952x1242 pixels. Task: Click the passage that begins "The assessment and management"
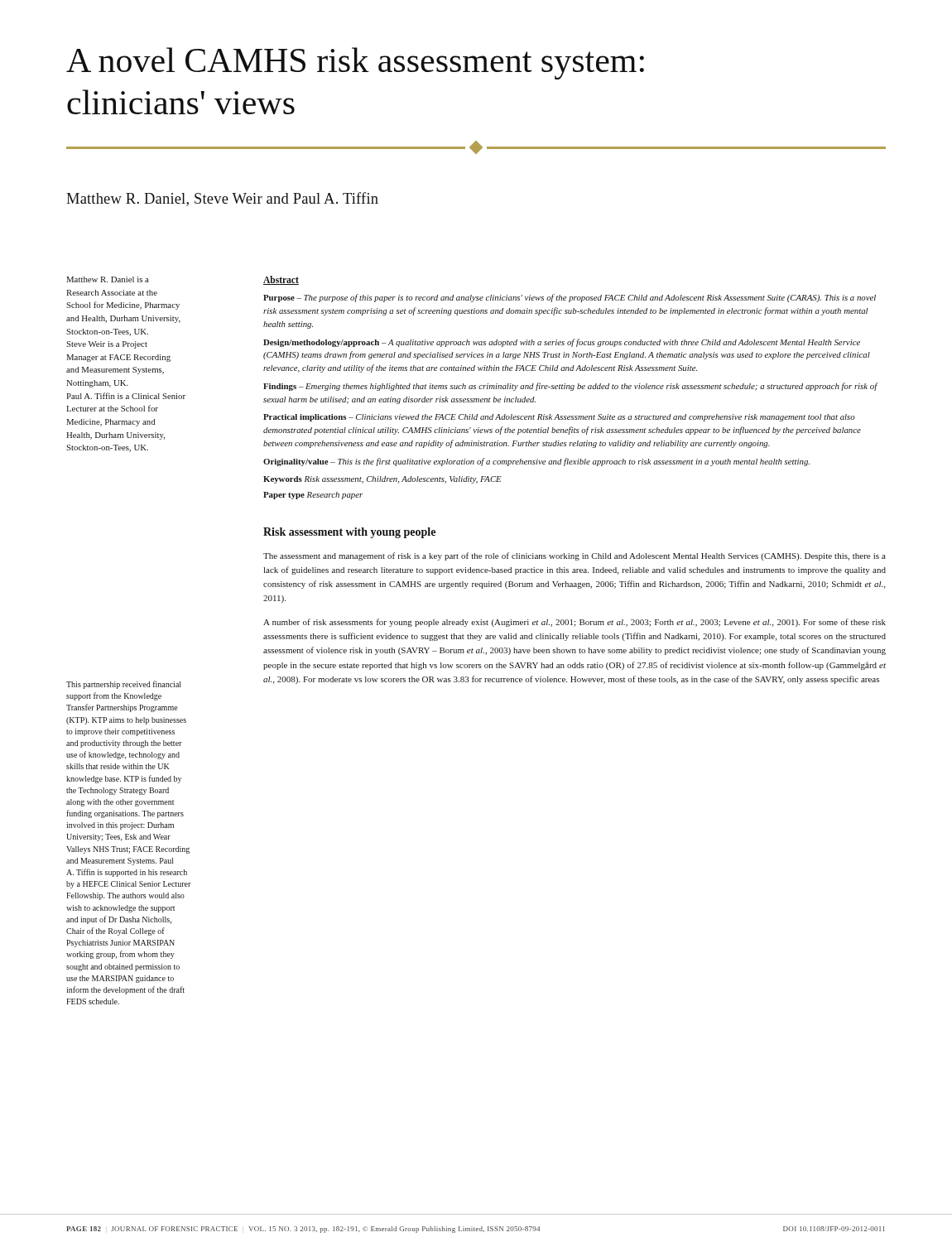574,576
